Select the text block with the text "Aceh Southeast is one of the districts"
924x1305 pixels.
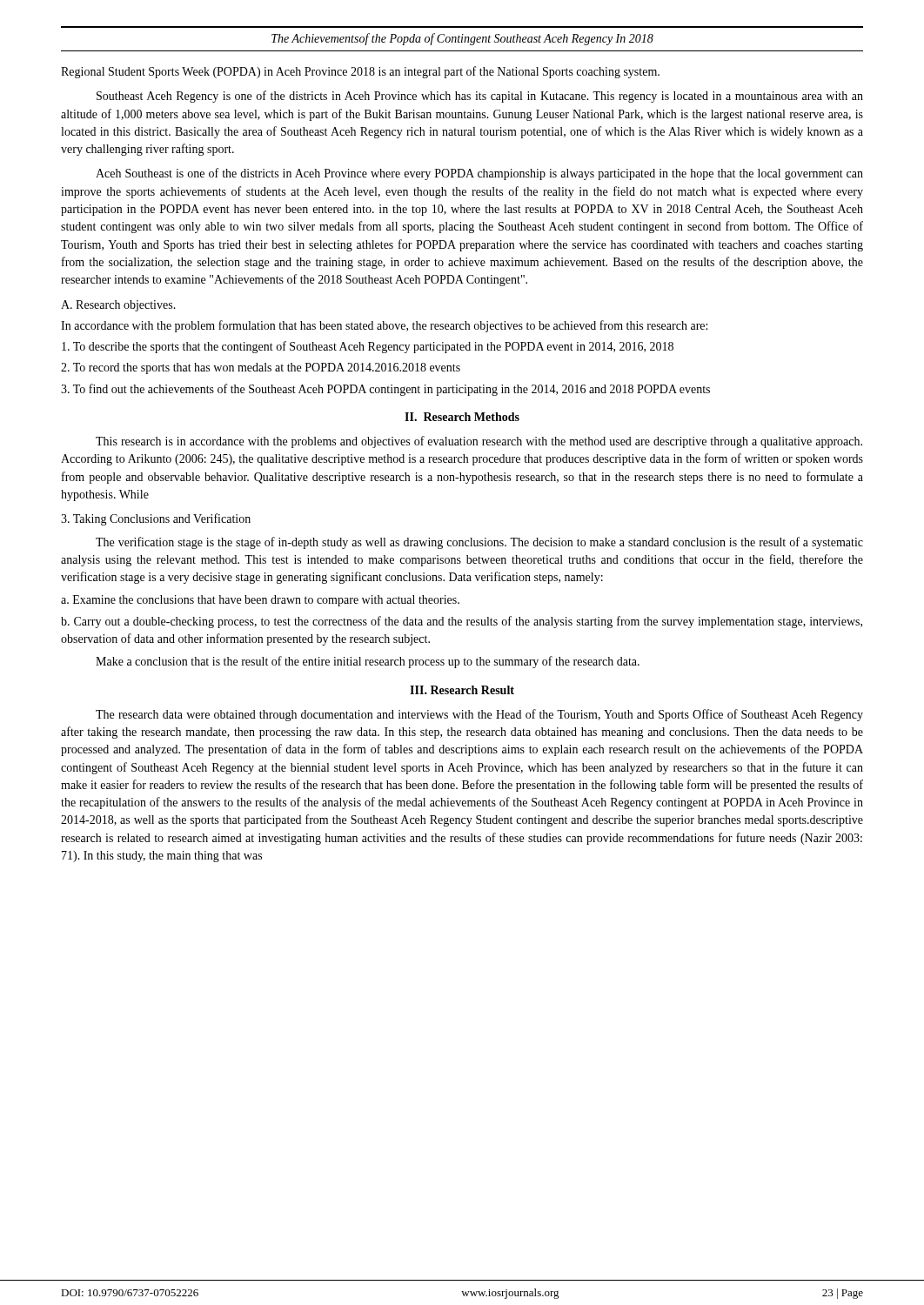pyautogui.click(x=462, y=228)
